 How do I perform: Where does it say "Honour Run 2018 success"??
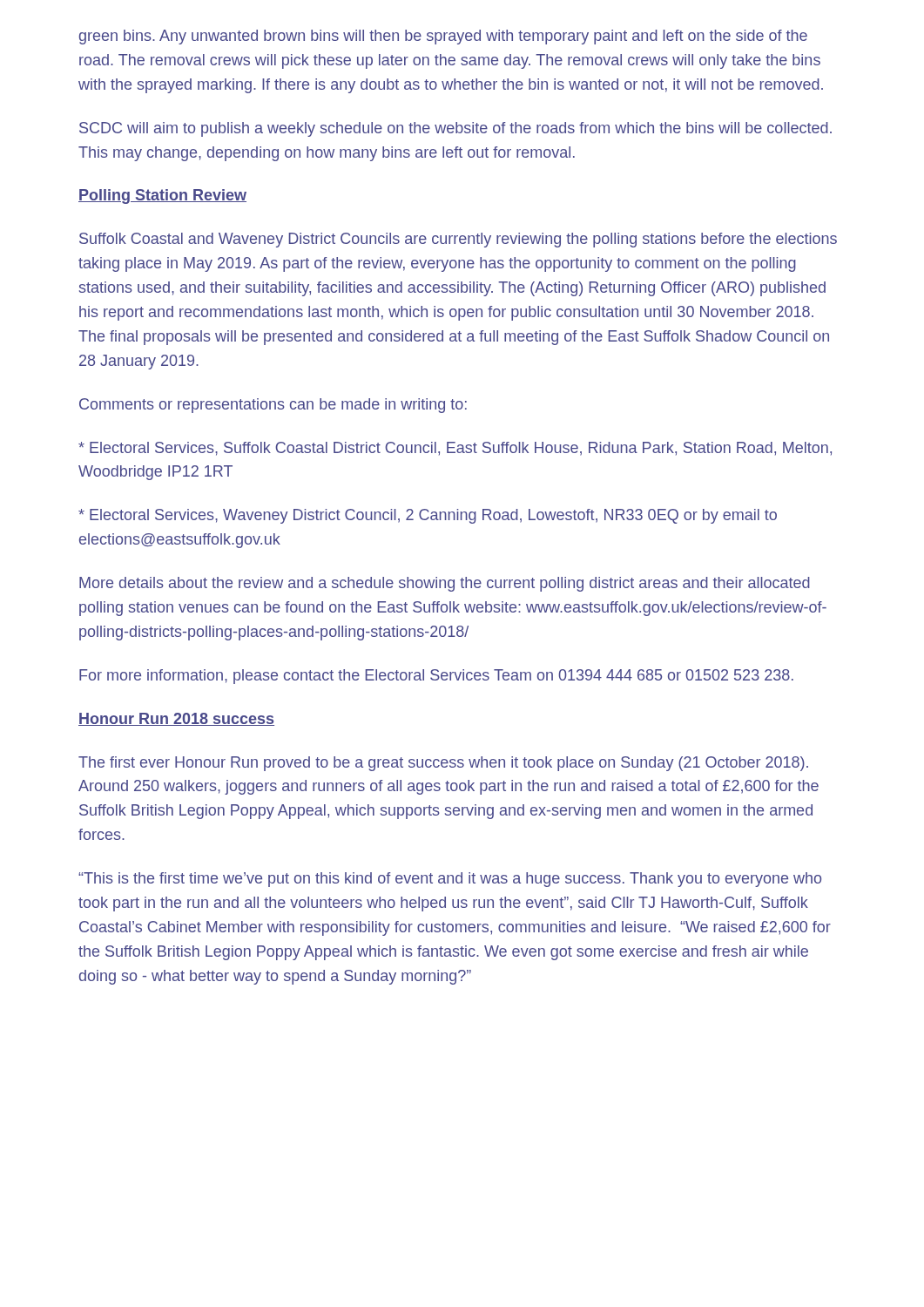[176, 719]
